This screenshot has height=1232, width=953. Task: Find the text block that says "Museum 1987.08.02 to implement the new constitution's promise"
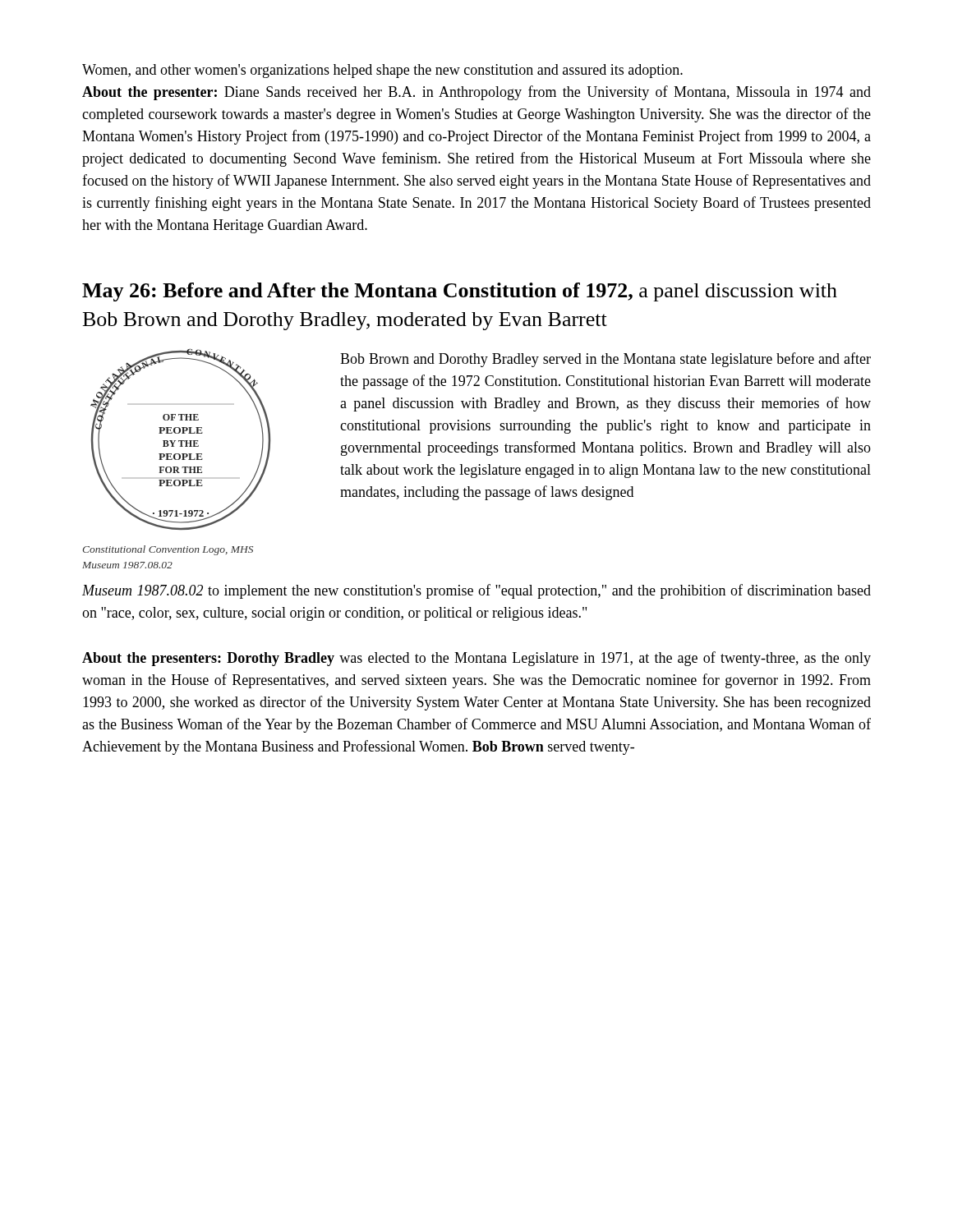click(x=476, y=602)
